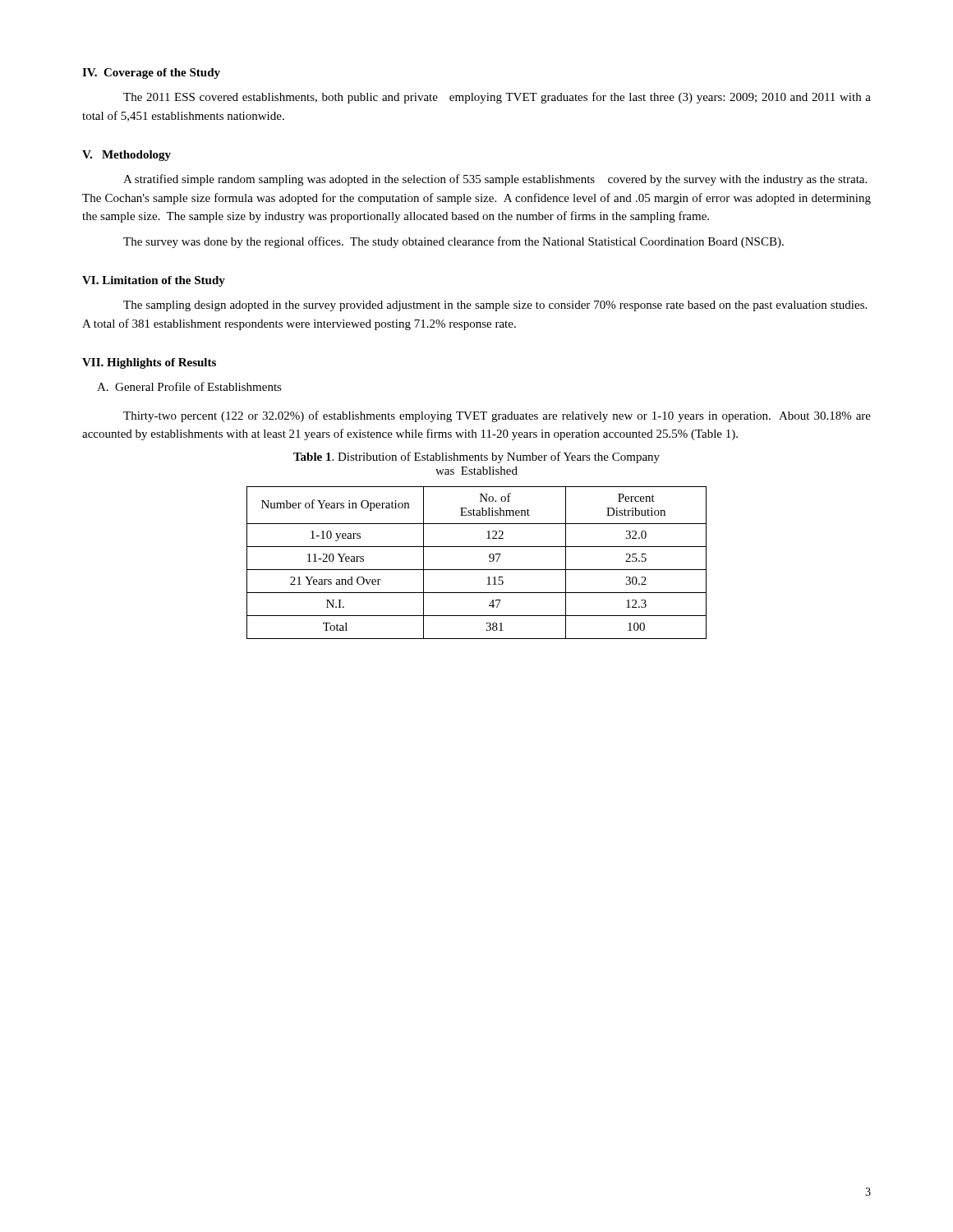Find the section header that reads "V. Methodology"
This screenshot has height=1232, width=953.
click(x=127, y=154)
